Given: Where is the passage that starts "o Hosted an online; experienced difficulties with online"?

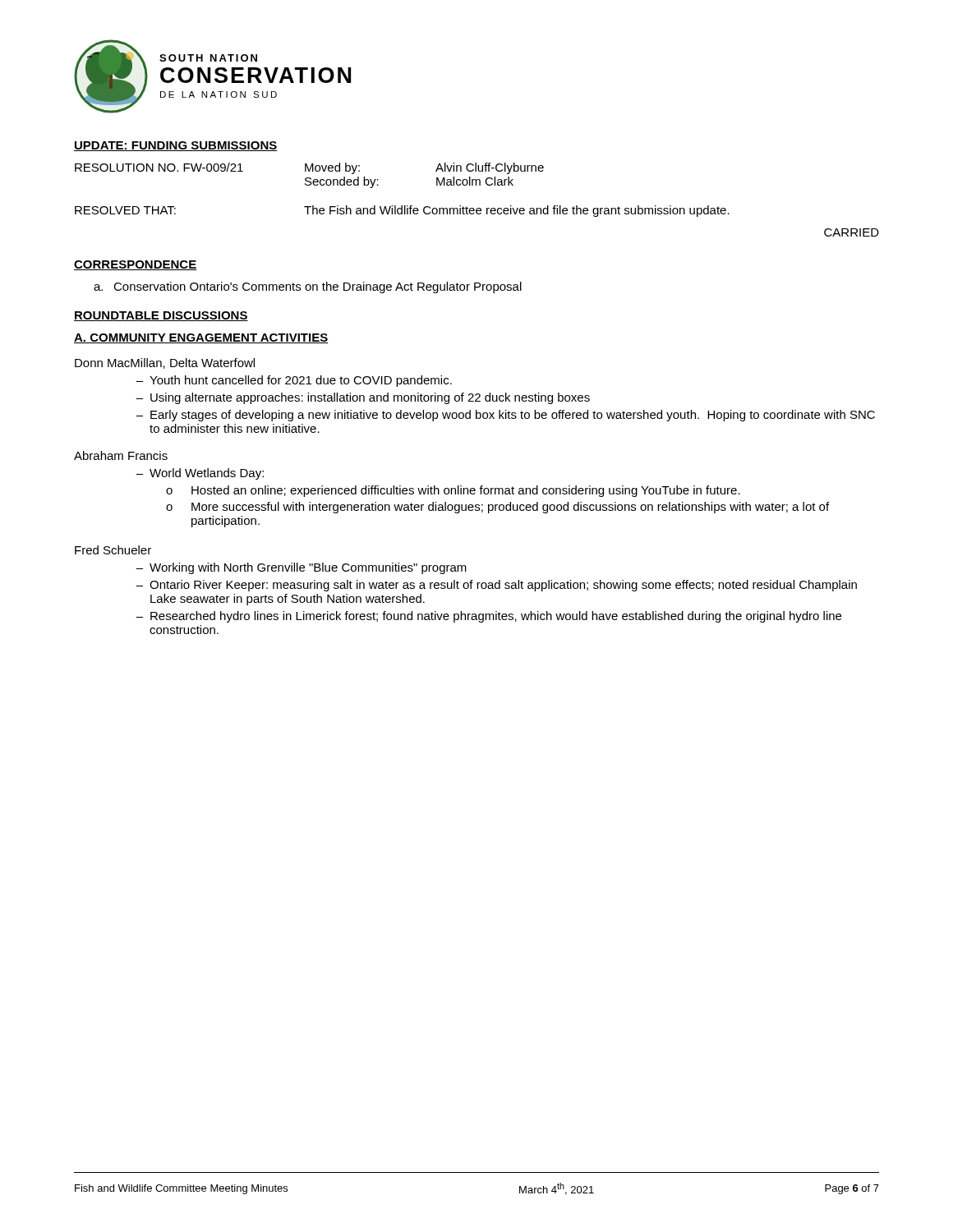Looking at the screenshot, I should click(453, 490).
